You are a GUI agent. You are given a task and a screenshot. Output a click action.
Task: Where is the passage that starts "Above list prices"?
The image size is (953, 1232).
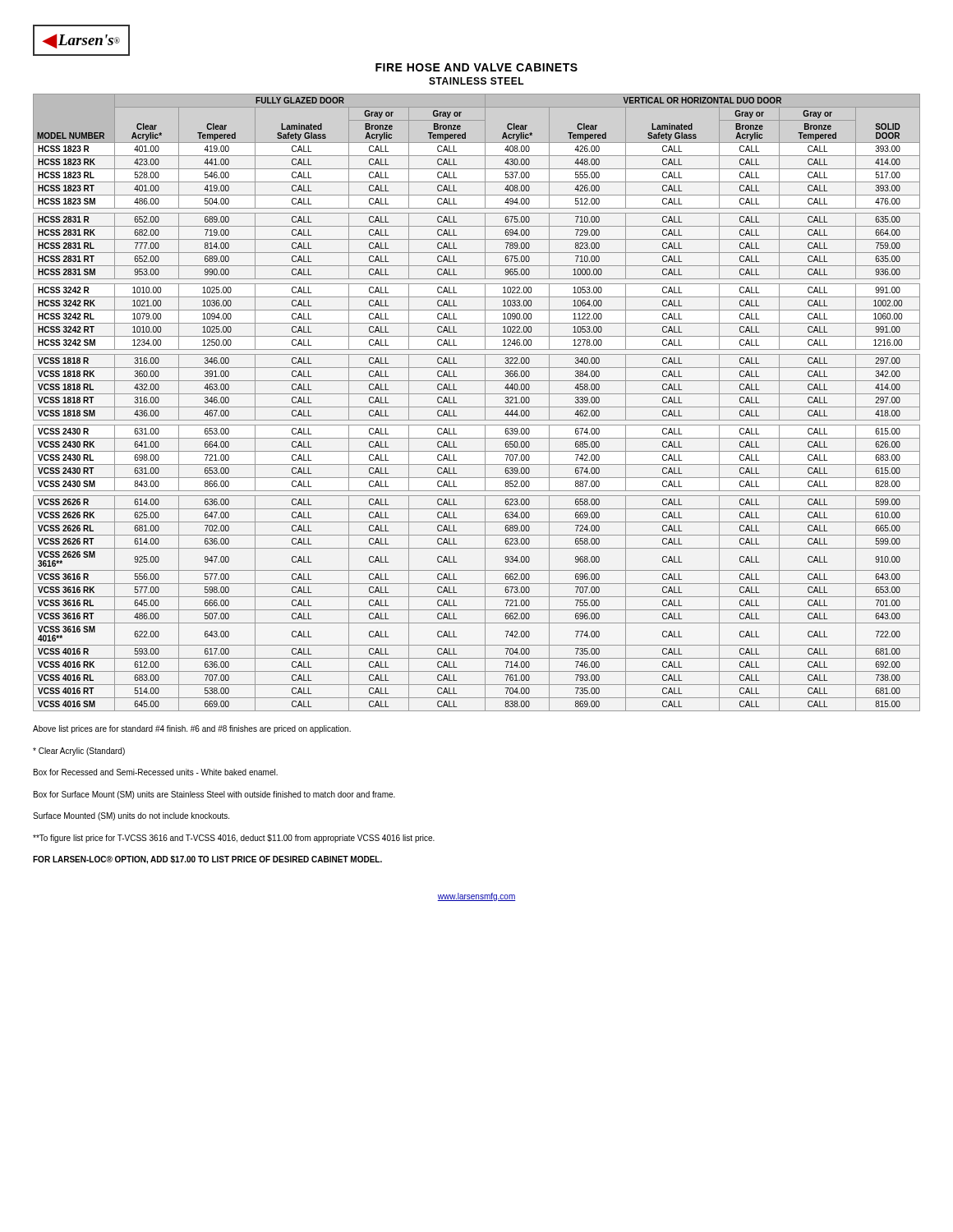pos(192,729)
